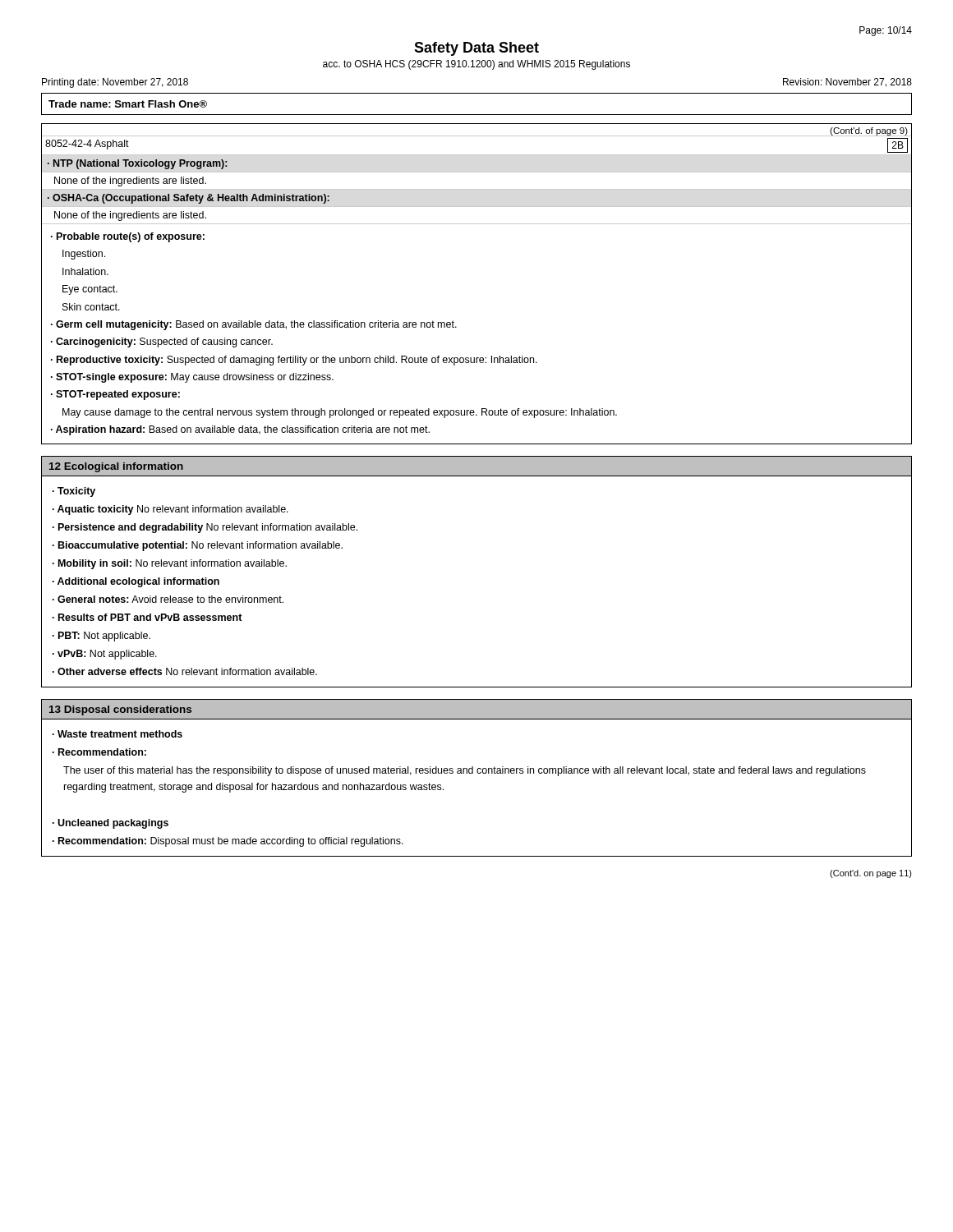Point to the text block starting "Revision: November 27, 2018"
Image resolution: width=953 pixels, height=1232 pixels.
(847, 82)
